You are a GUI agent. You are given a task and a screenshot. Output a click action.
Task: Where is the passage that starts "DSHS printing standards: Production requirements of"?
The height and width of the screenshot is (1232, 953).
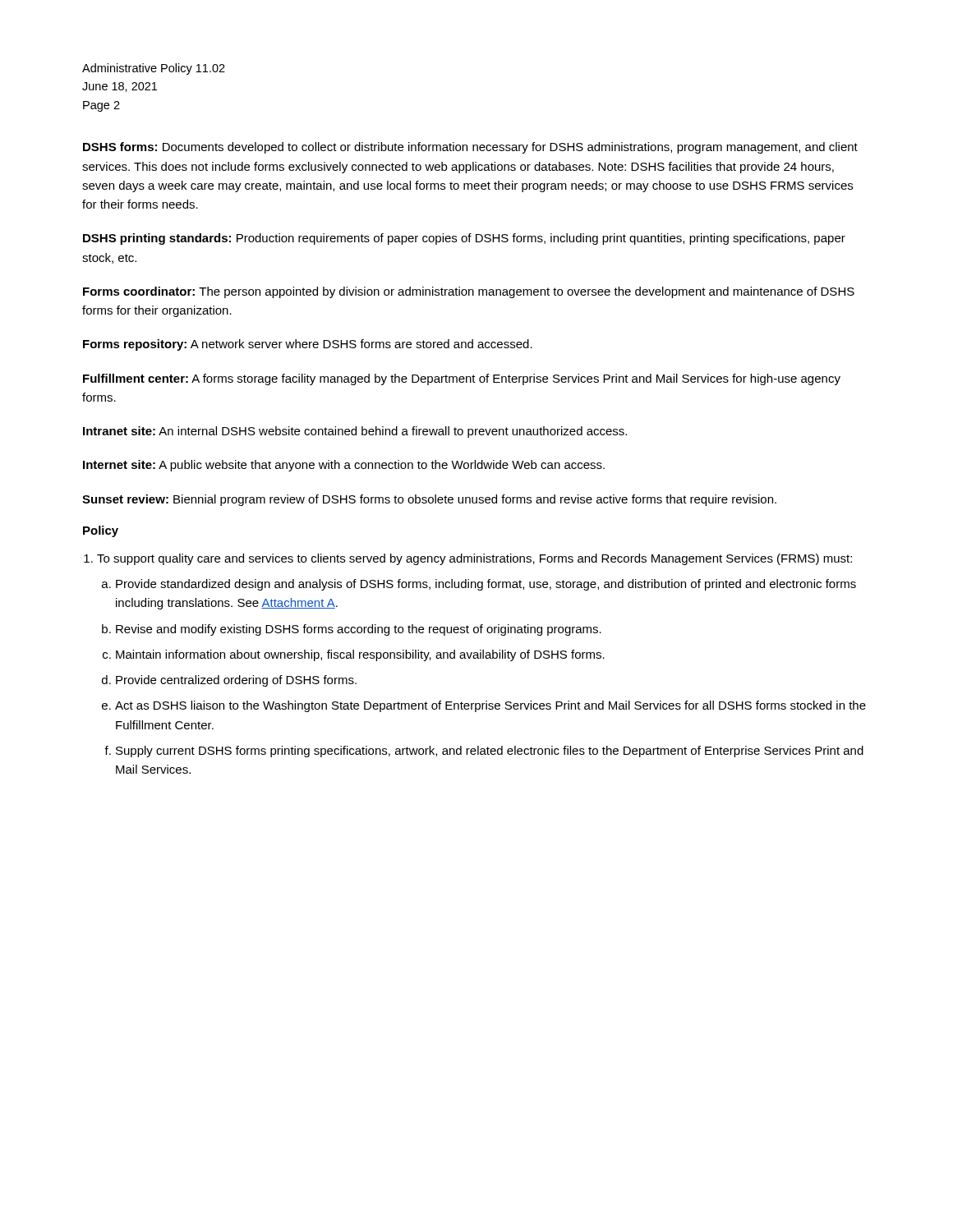coord(464,248)
